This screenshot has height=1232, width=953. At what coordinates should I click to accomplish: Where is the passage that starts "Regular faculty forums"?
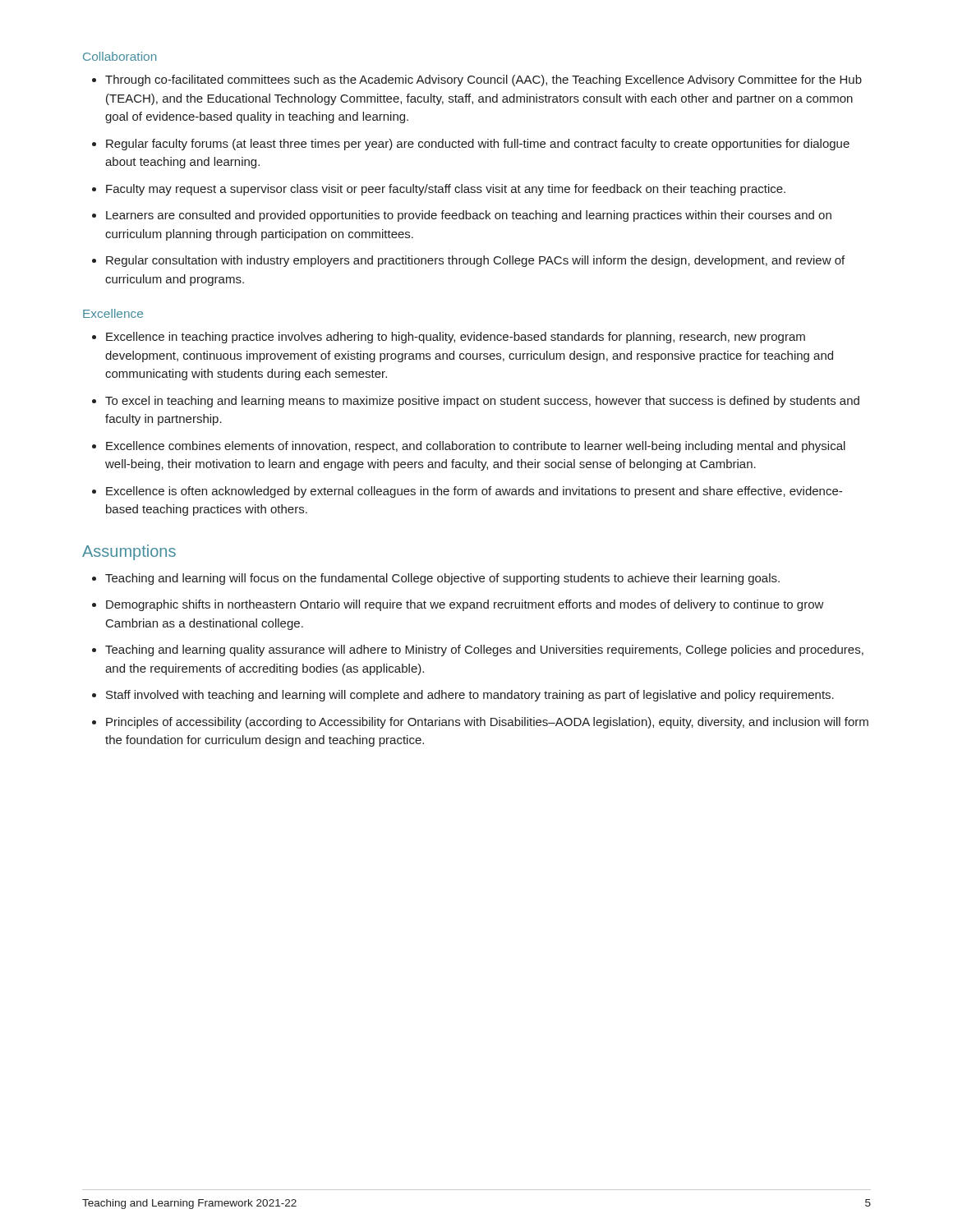(x=477, y=152)
